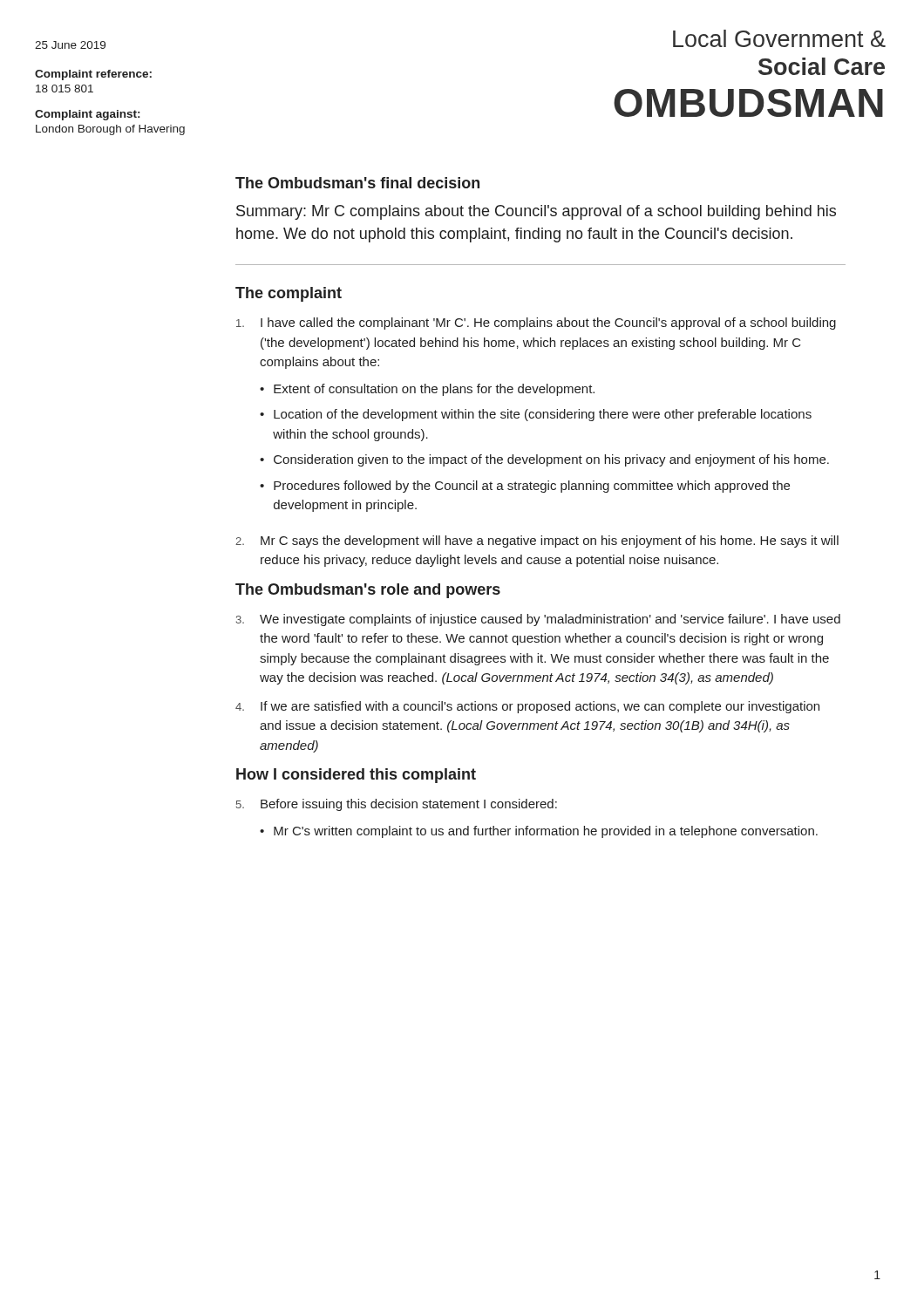Select the text starting "The complaint"

coord(289,293)
